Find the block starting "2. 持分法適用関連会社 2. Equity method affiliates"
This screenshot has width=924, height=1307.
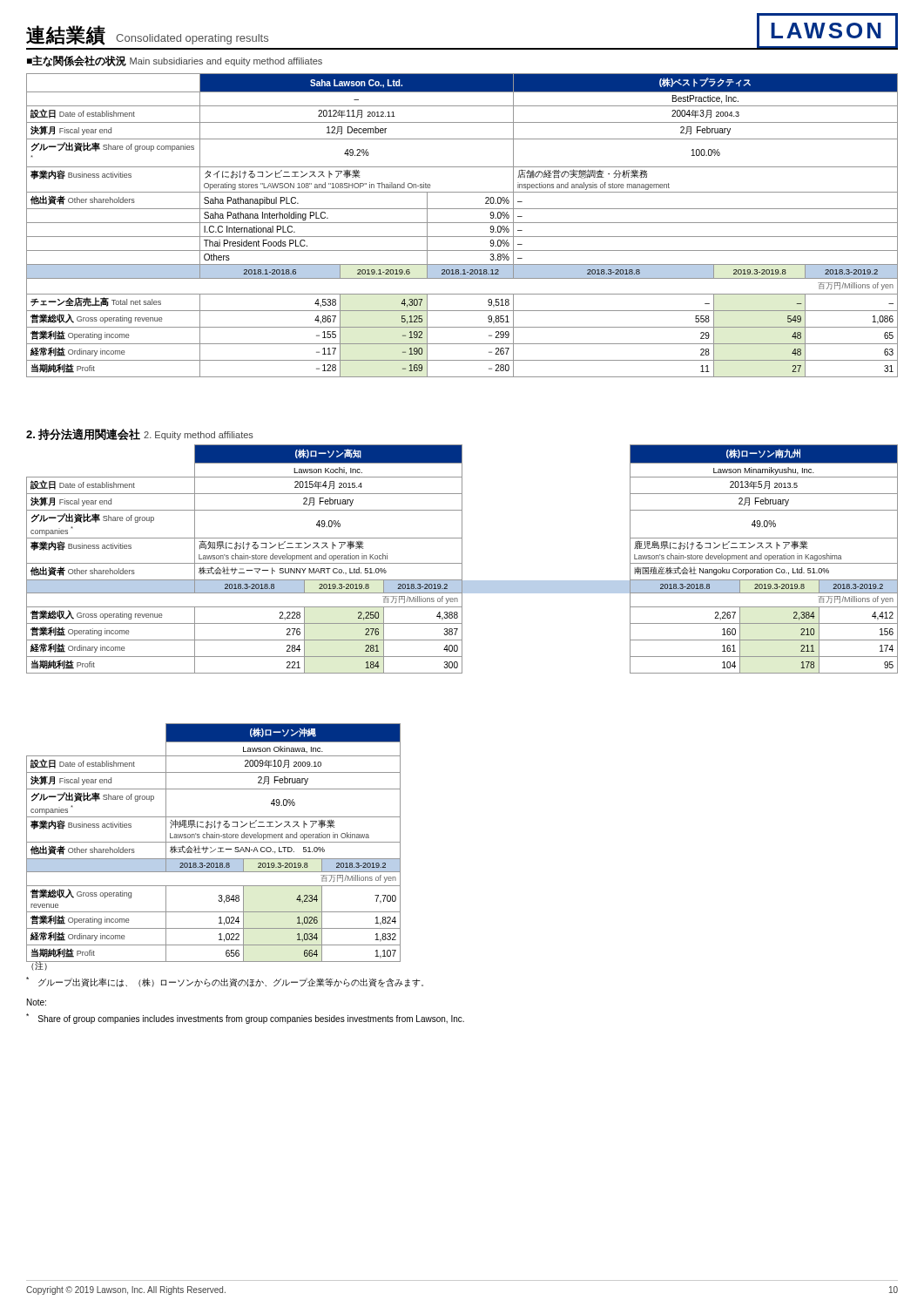(140, 434)
